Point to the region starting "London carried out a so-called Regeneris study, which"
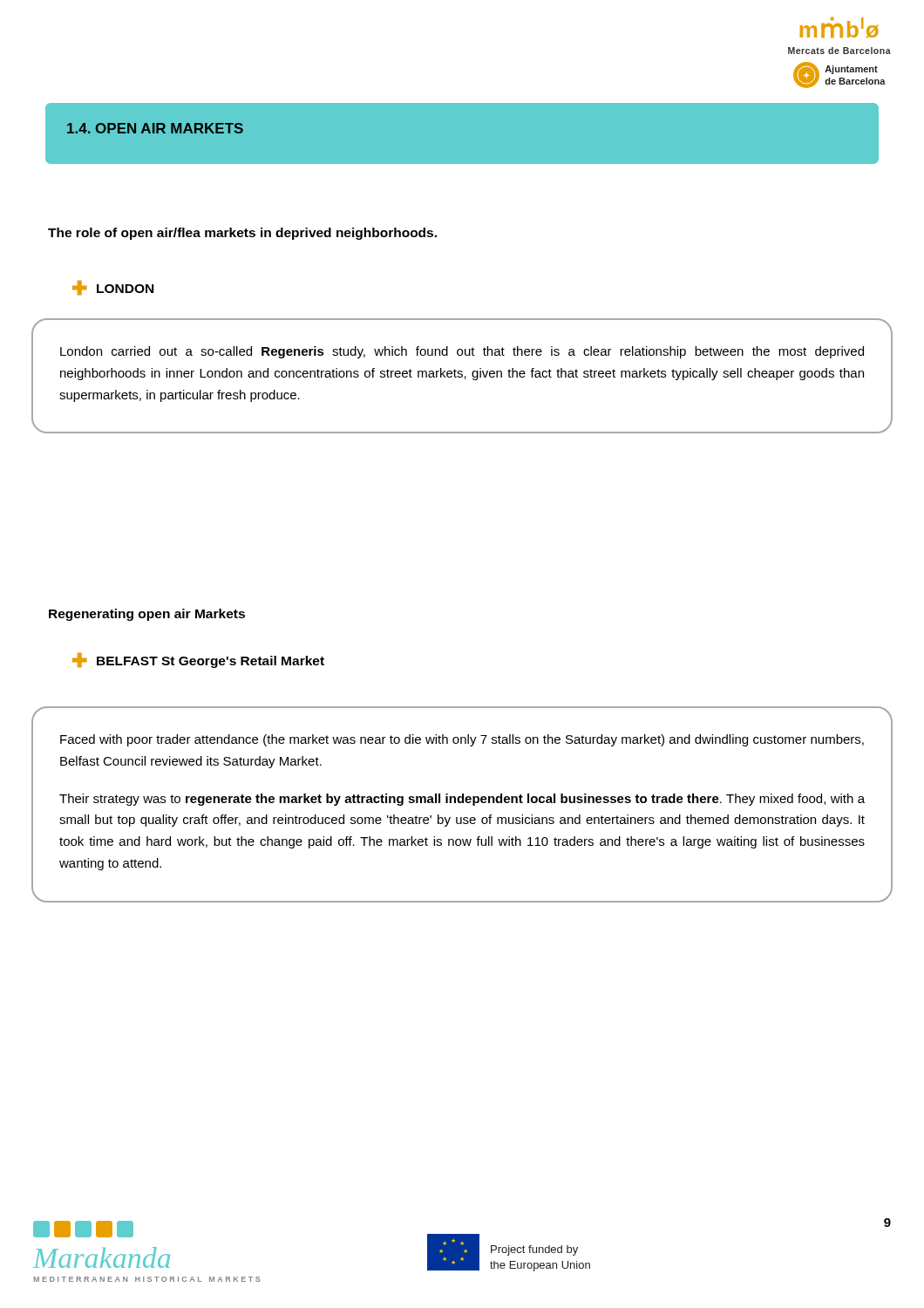The height and width of the screenshot is (1308, 924). (462, 373)
